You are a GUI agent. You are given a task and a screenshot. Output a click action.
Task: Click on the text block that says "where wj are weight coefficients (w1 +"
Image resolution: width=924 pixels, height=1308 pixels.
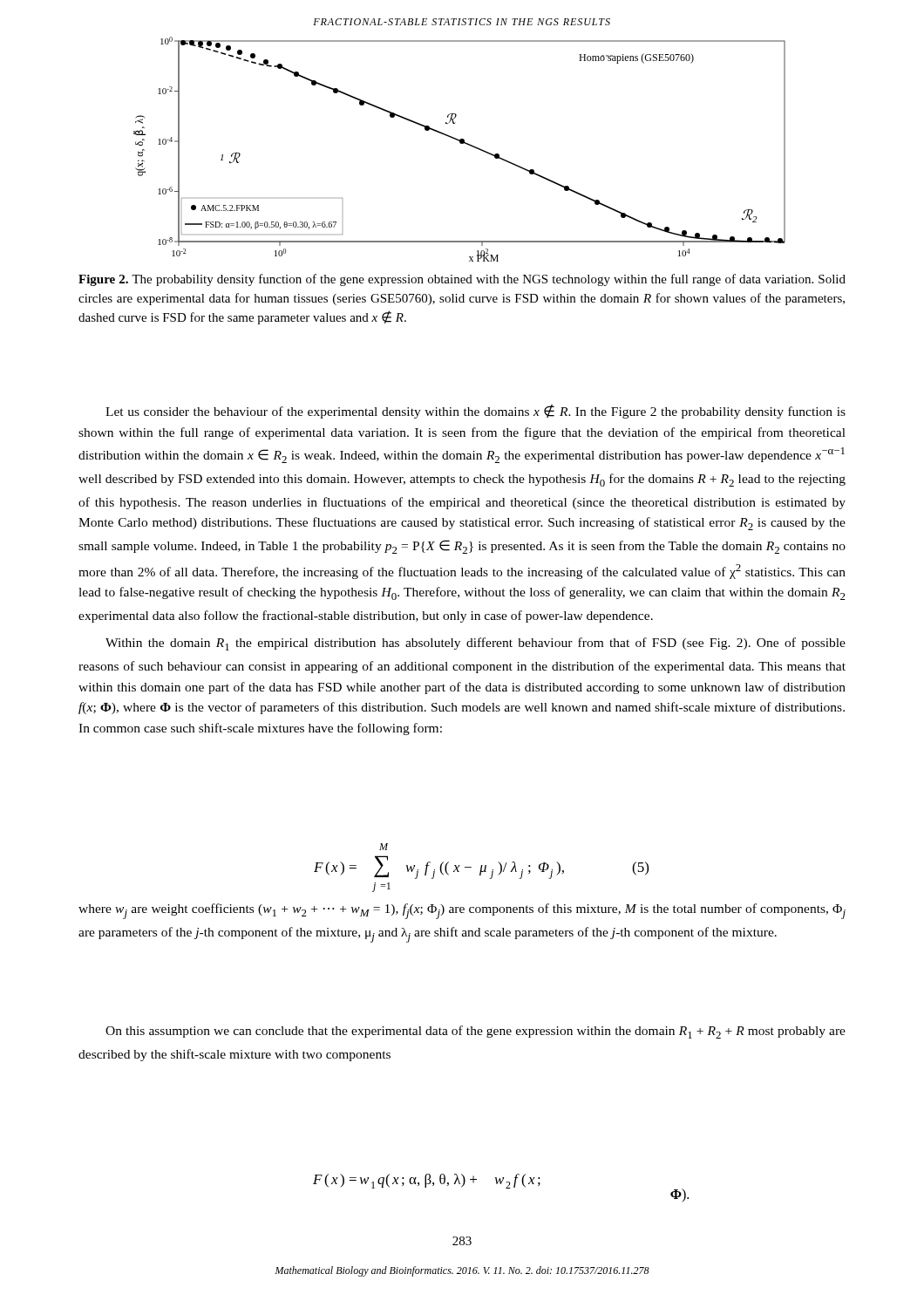tap(462, 921)
